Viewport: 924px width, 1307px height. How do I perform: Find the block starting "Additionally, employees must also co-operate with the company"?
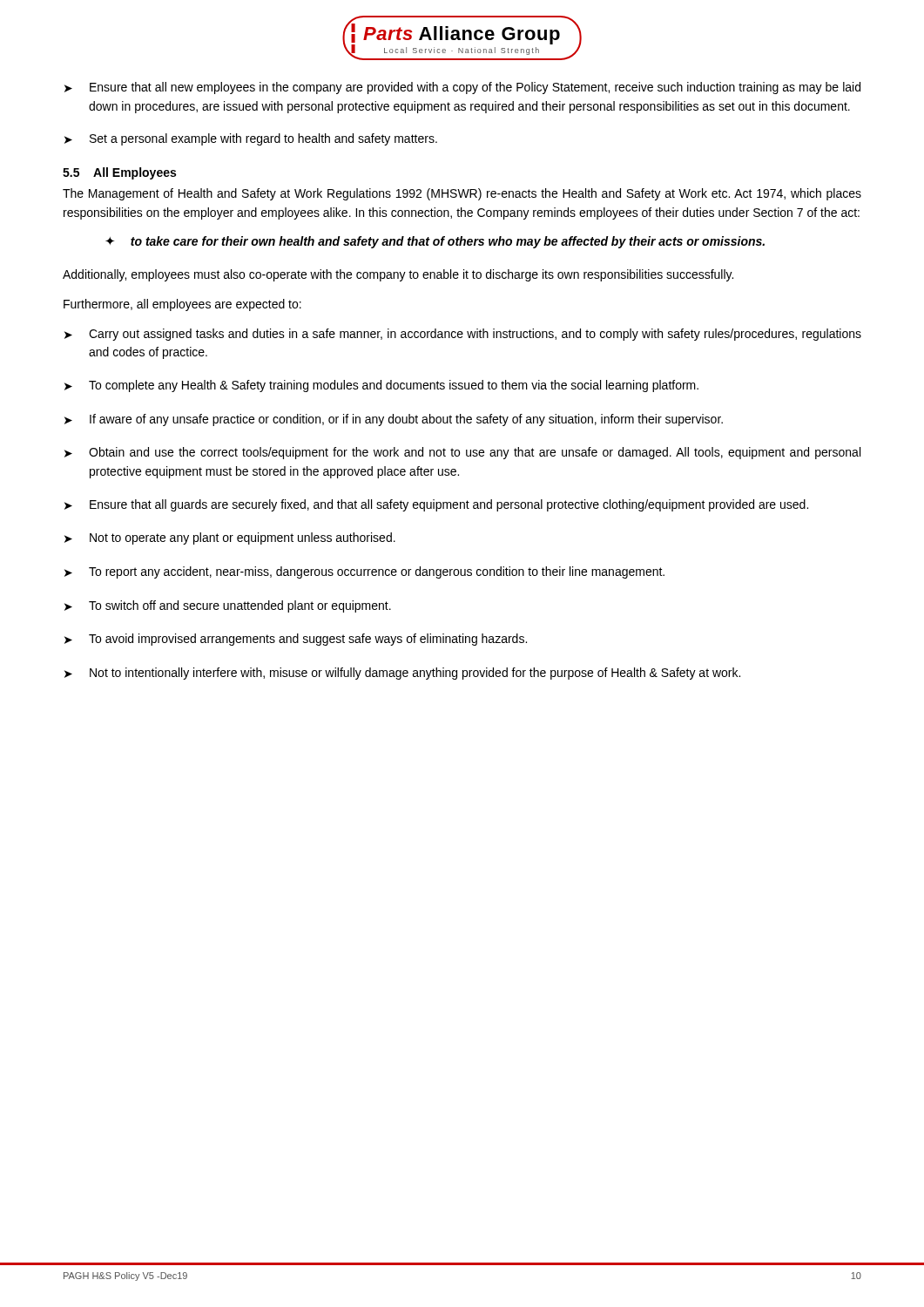pyautogui.click(x=399, y=275)
